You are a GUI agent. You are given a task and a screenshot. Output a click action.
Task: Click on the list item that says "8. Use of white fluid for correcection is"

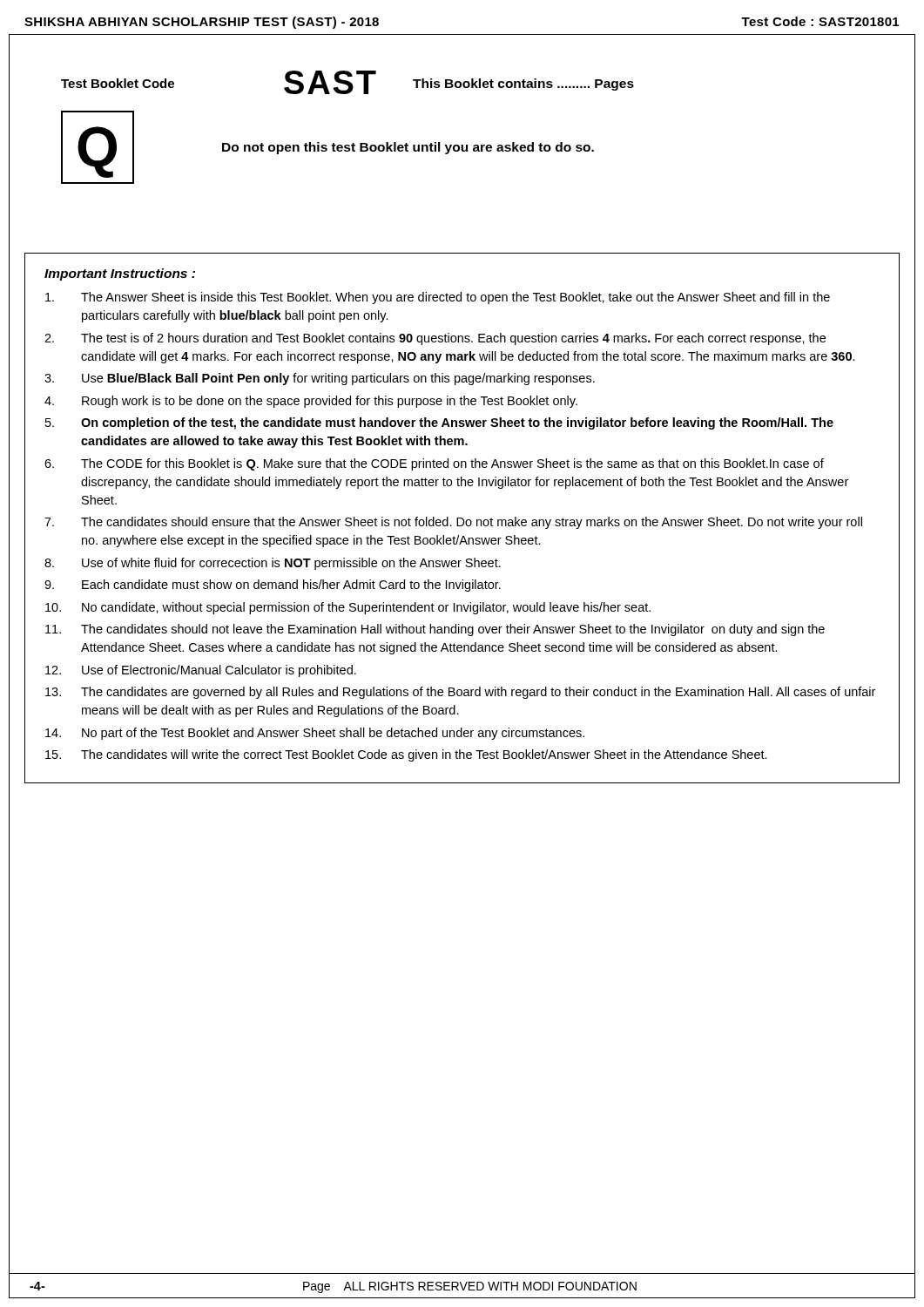(x=462, y=563)
